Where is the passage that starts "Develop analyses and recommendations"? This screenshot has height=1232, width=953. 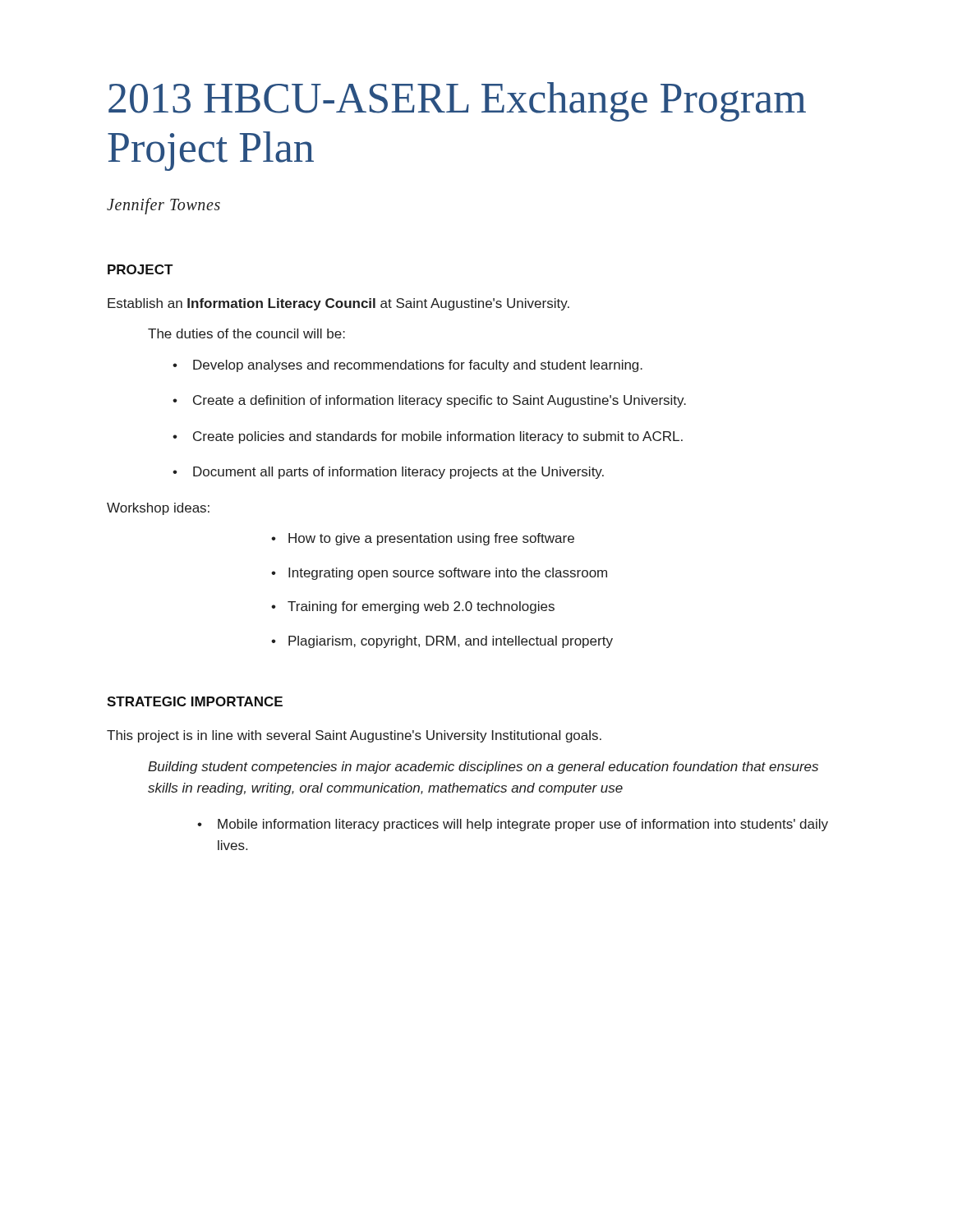(418, 365)
